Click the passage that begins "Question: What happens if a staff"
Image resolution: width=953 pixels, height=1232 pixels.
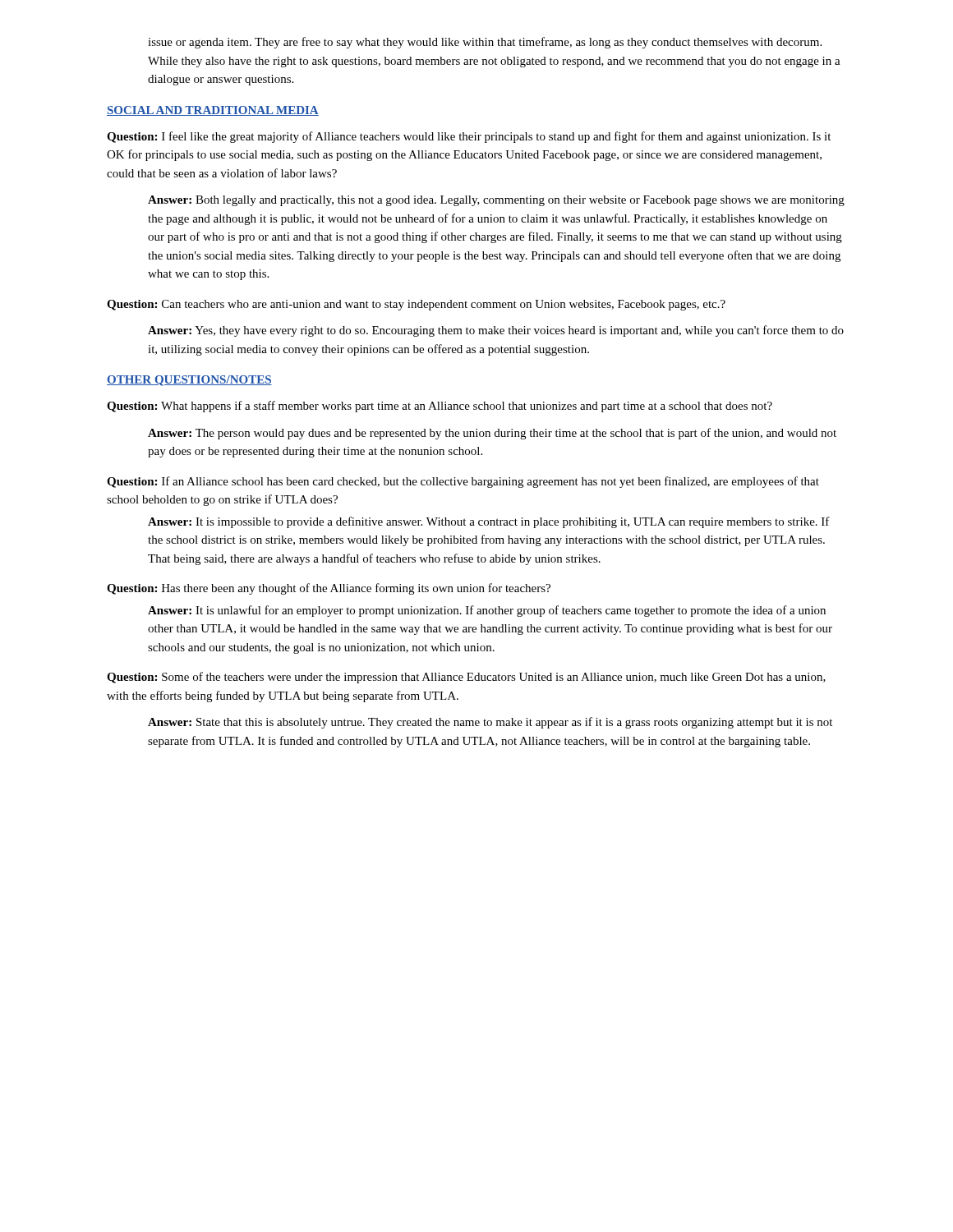click(440, 406)
